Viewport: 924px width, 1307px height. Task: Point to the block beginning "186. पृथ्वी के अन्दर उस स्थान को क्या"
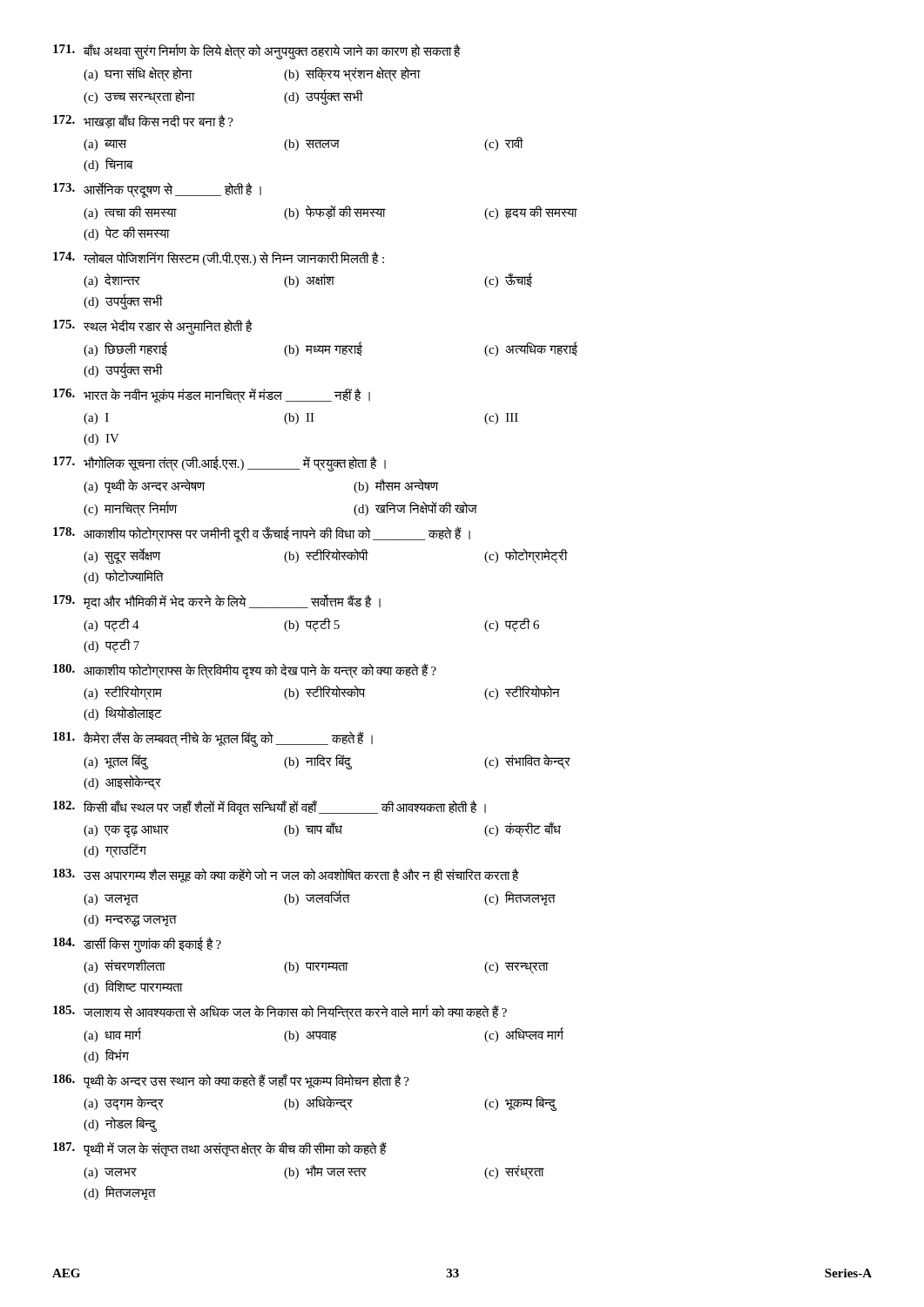coord(231,1081)
